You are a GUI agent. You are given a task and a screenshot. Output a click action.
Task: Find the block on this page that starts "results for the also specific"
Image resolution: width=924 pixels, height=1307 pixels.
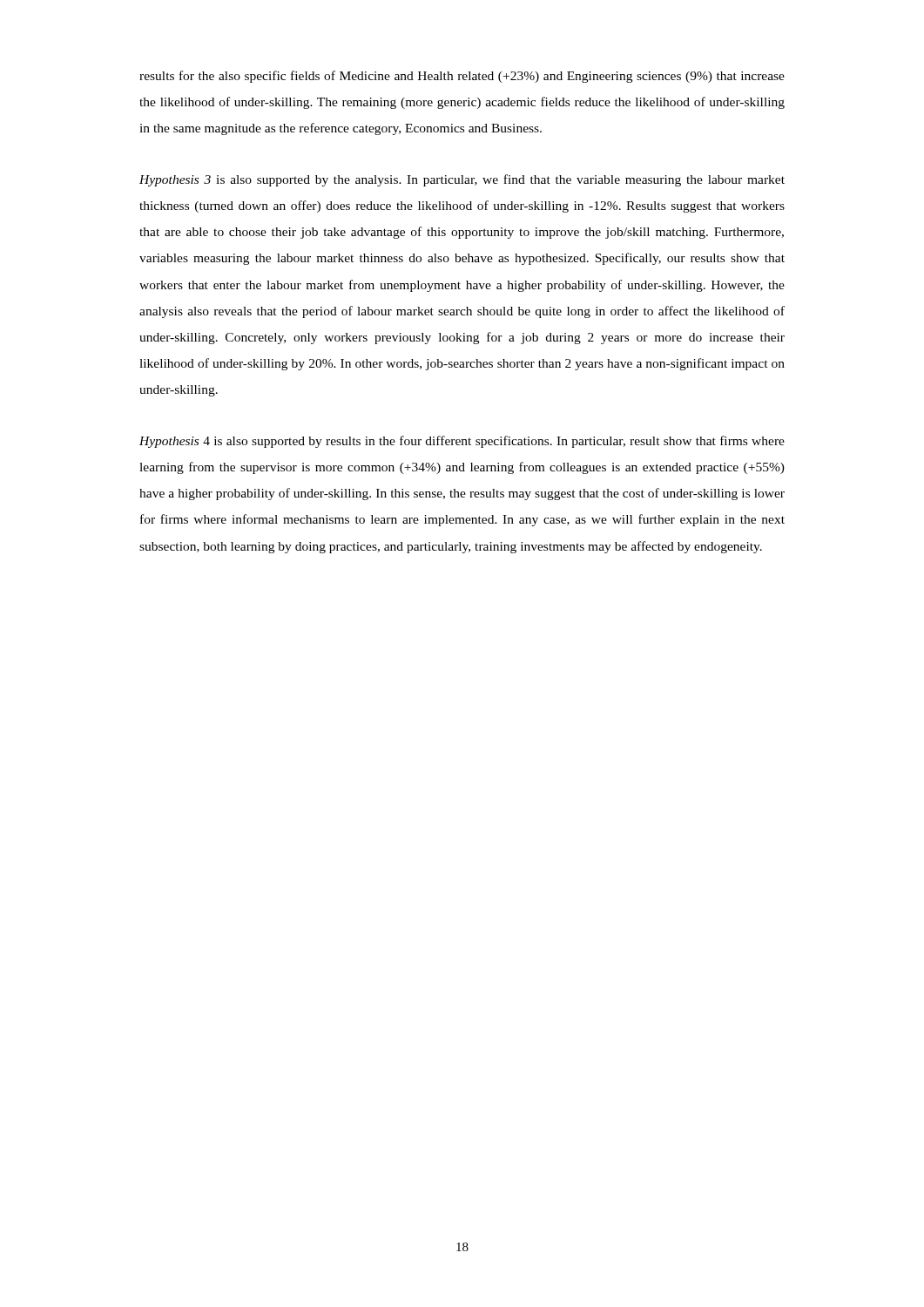462,102
